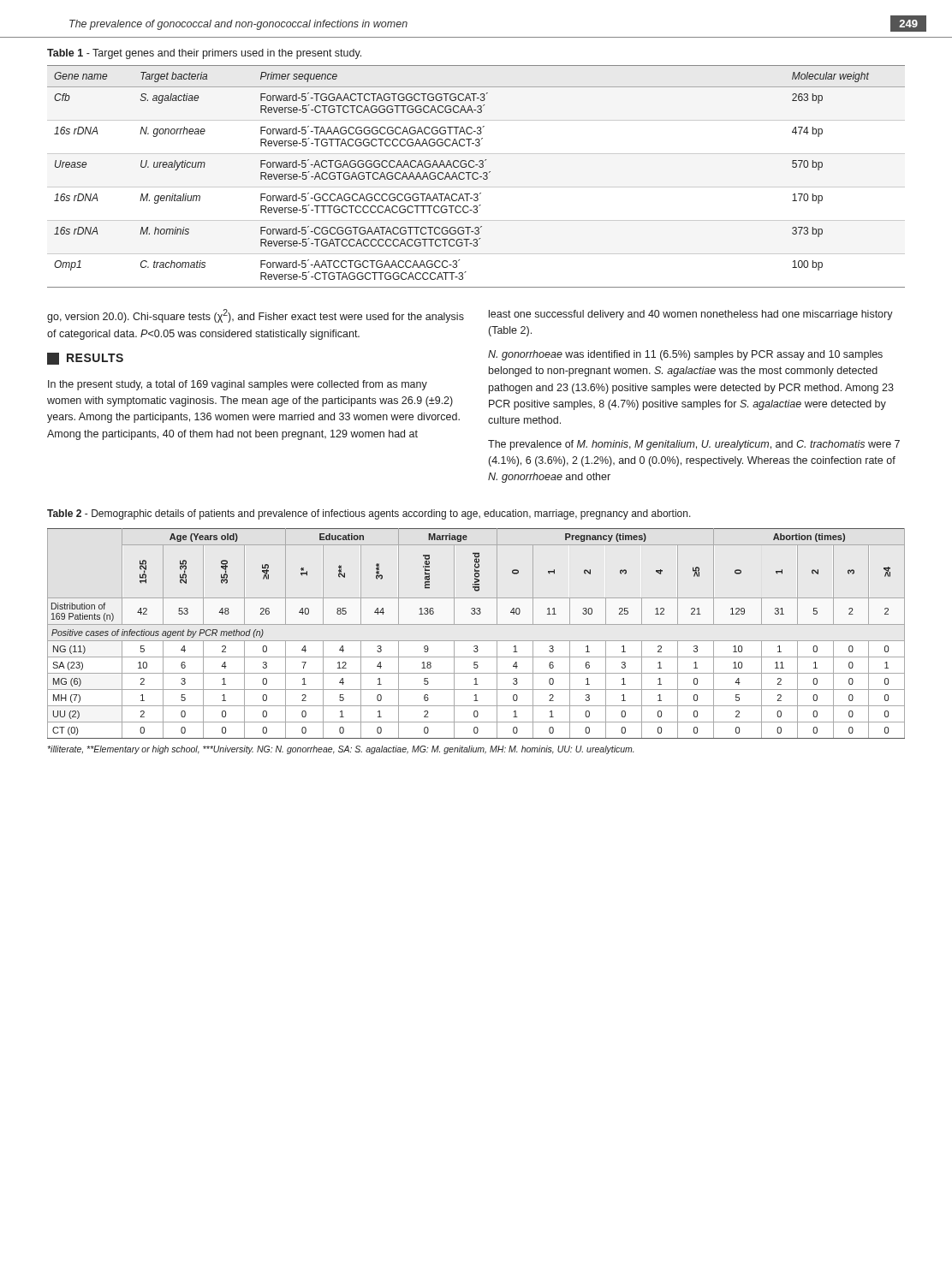Locate the table with the text "Forward-5´-GCCAGCAGCCGCGGTAATACAT-3´ Reverse-5´-TTTGCTCCCCACGCTTTCGTCC-3´"
The image size is (952, 1284).
476,176
